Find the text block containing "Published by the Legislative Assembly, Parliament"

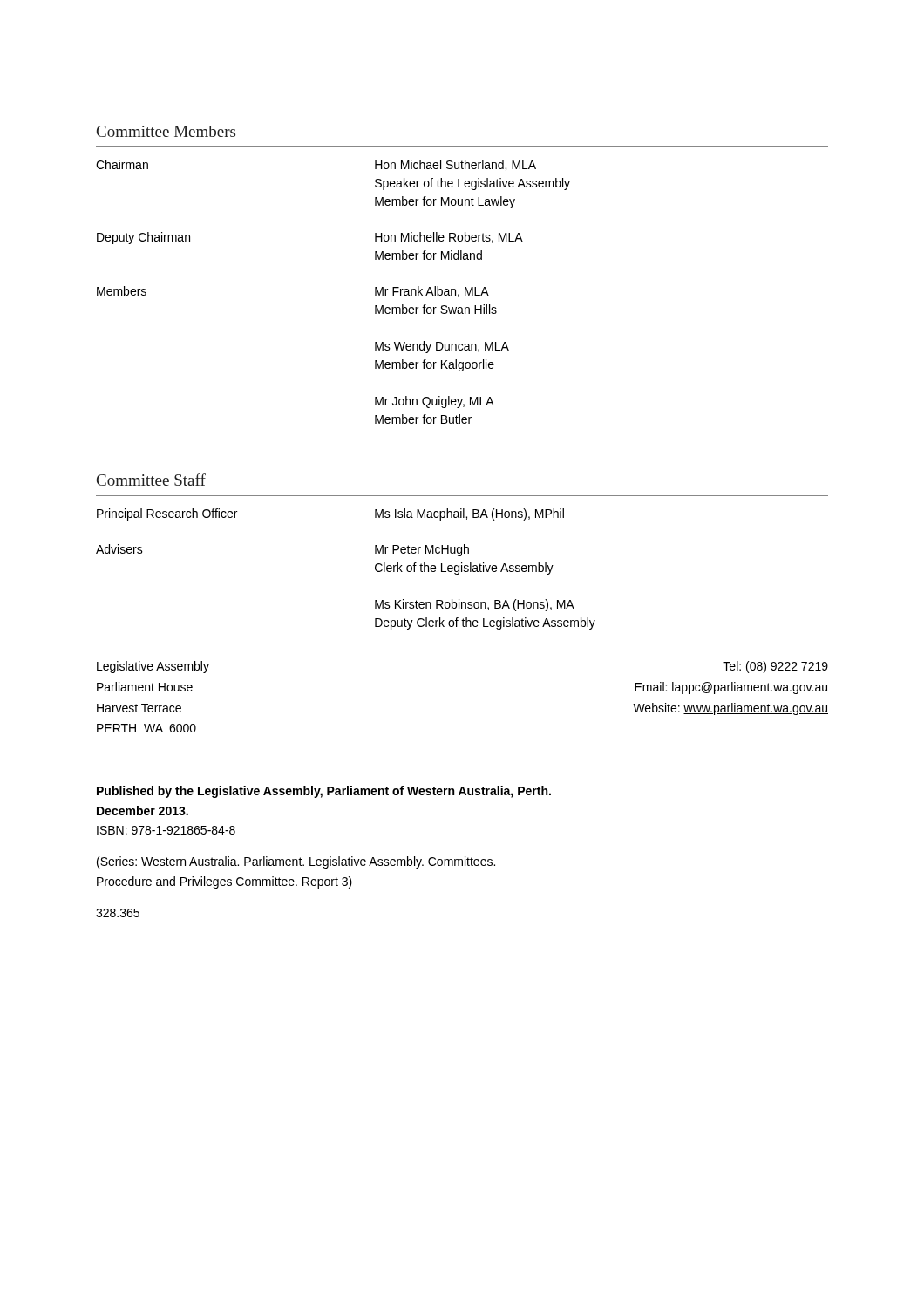point(324,792)
